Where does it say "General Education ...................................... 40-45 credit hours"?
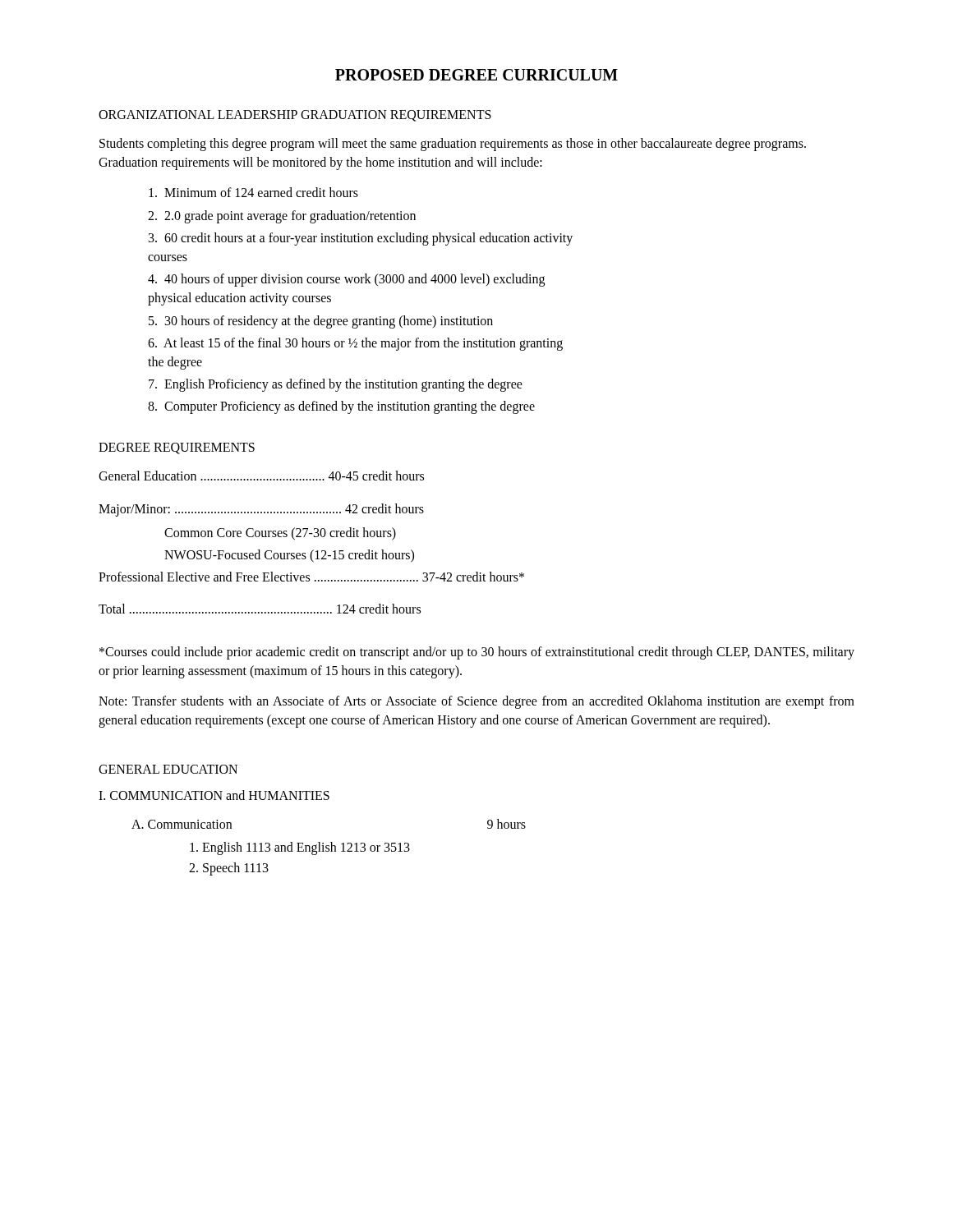Viewport: 953px width, 1232px height. tap(262, 476)
